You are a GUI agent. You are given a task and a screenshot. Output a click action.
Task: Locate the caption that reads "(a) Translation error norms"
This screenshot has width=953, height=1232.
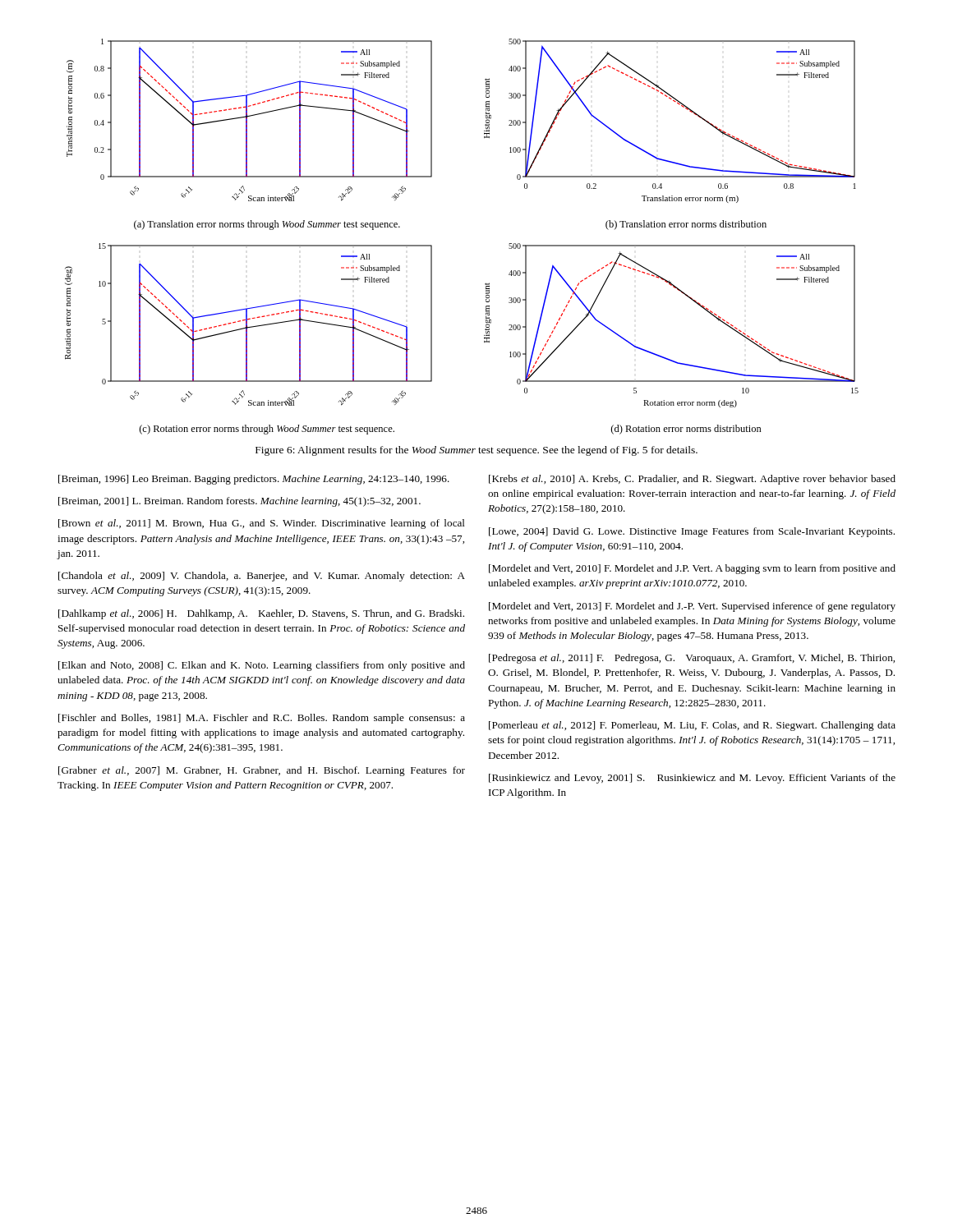click(x=267, y=224)
